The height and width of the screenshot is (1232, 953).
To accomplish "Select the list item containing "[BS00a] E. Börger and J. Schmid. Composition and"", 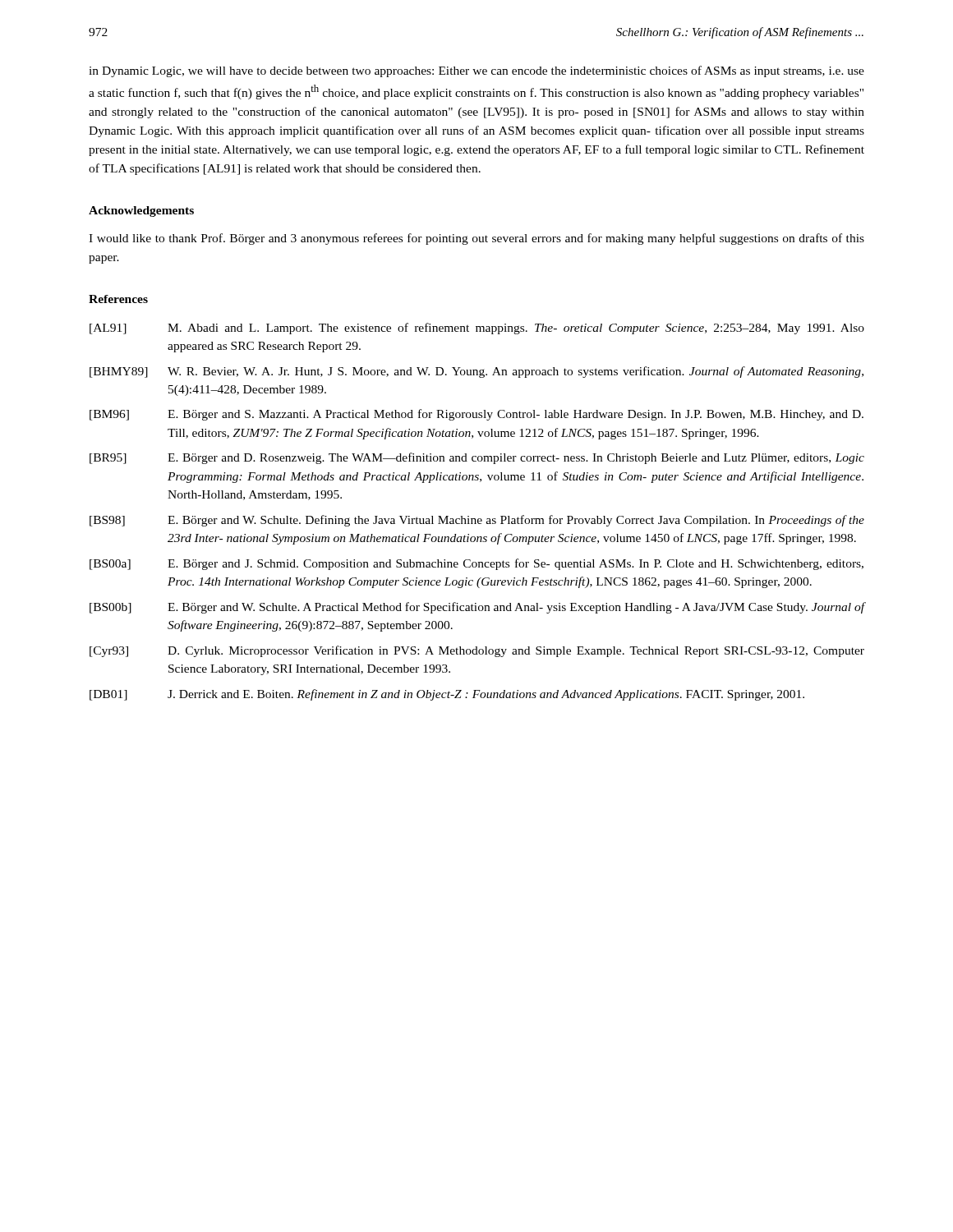I will point(476,573).
